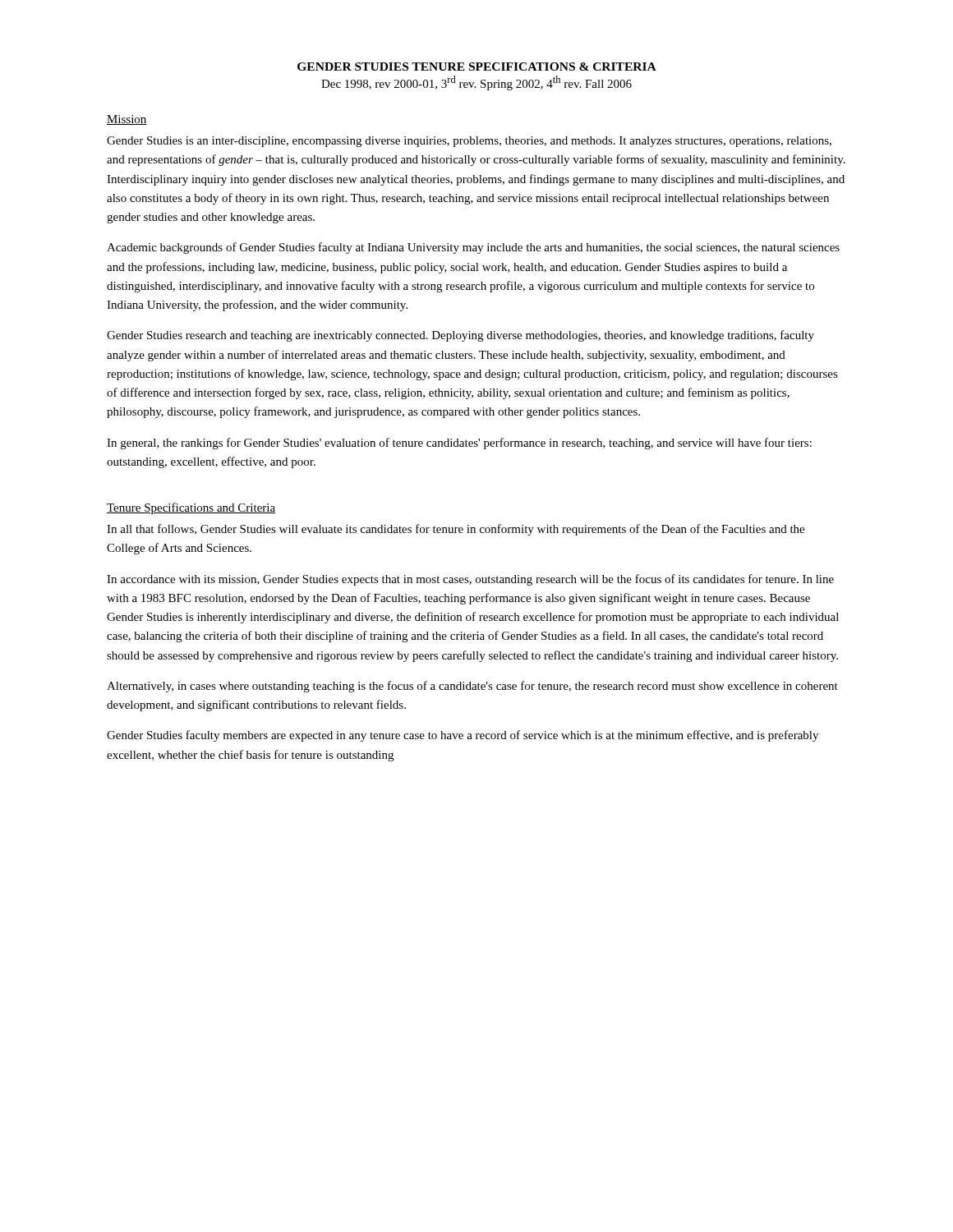Screen dimensions: 1232x953
Task: Find the text block that reads "Gender Studies faculty members are expected in any"
Action: click(463, 745)
